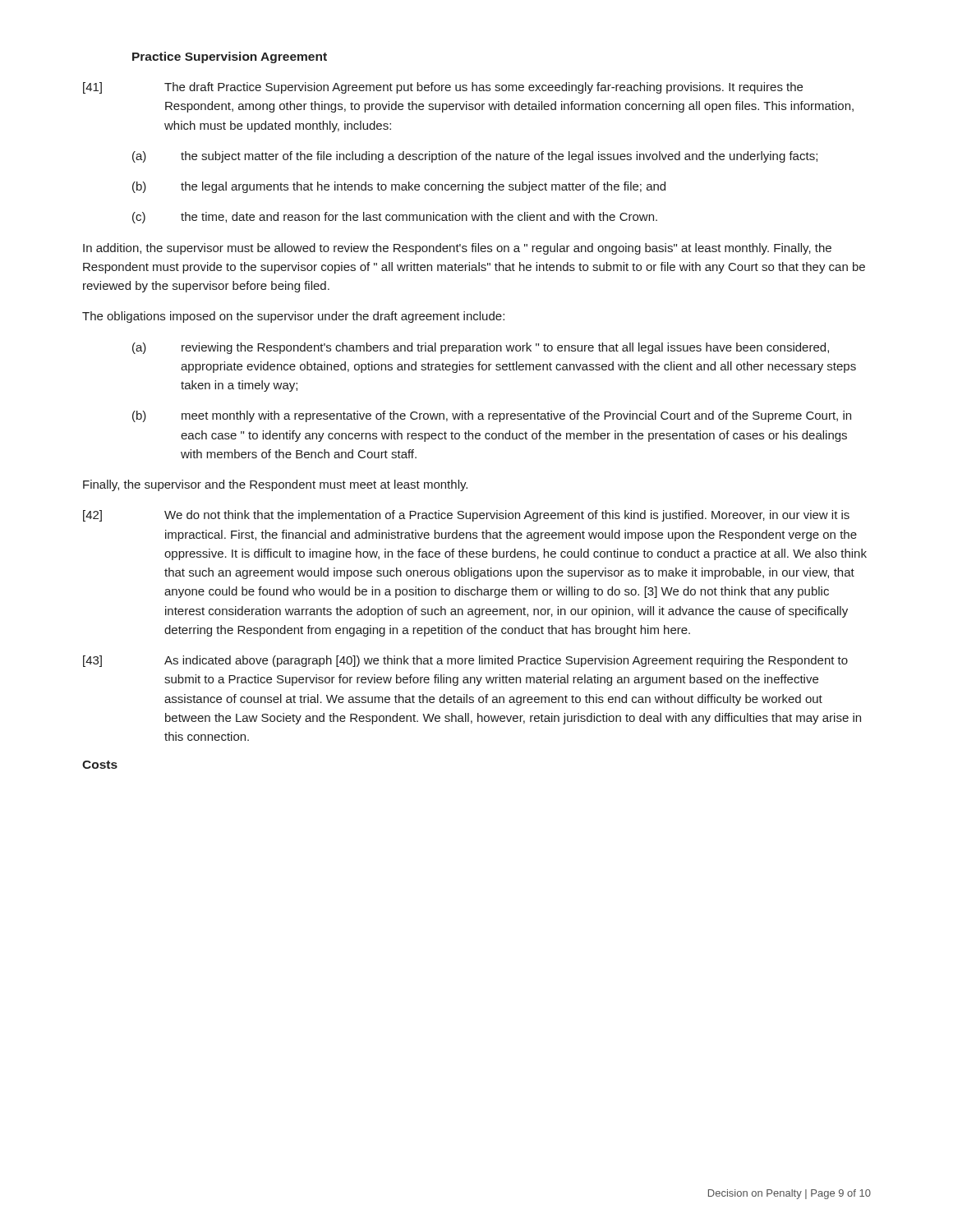
Task: Navigate to the element starting "[41] The draft Practice Supervision Agreement put before"
Action: tap(476, 106)
